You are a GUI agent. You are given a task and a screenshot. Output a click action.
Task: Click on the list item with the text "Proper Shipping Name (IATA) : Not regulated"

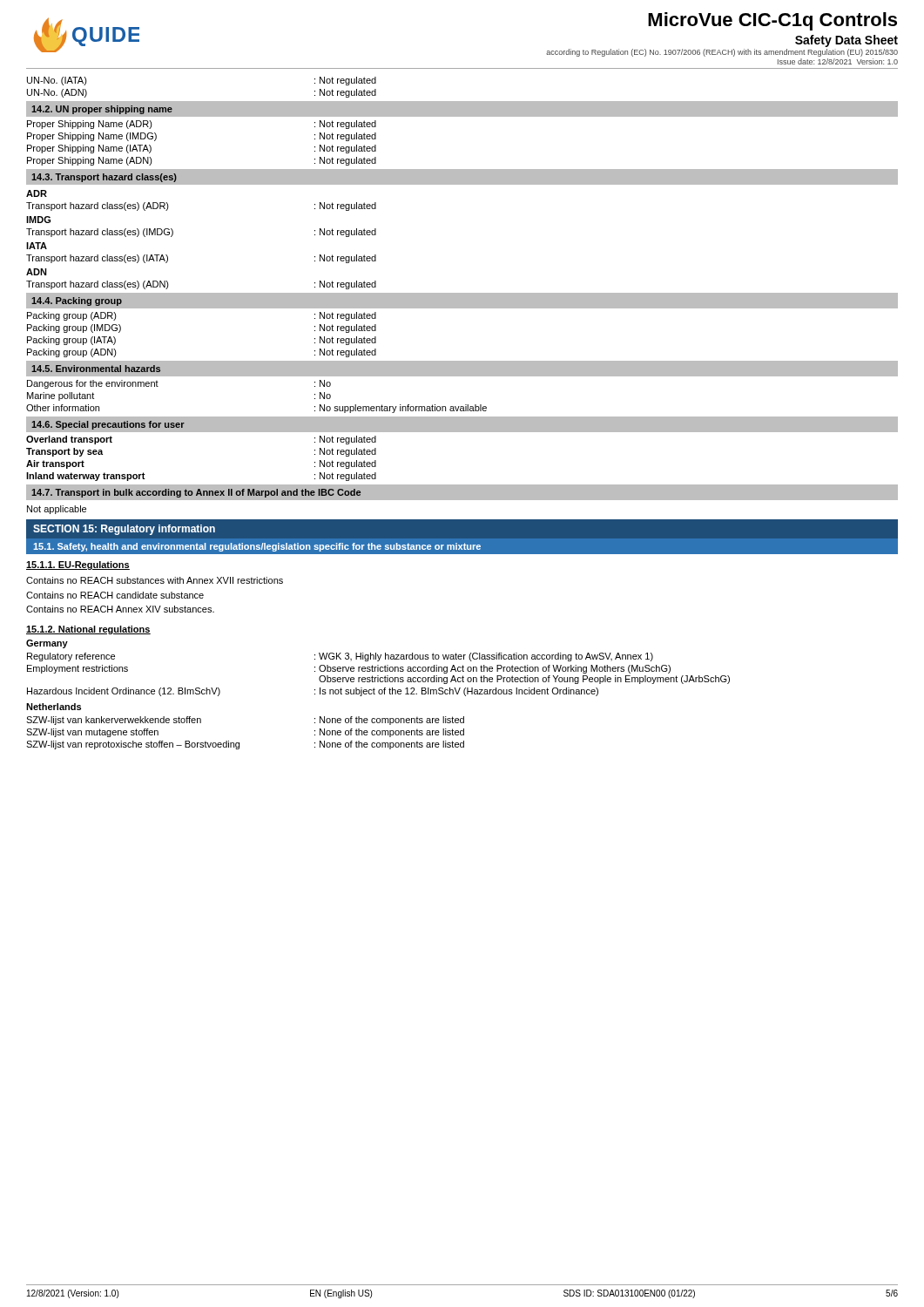tap(86, 149)
